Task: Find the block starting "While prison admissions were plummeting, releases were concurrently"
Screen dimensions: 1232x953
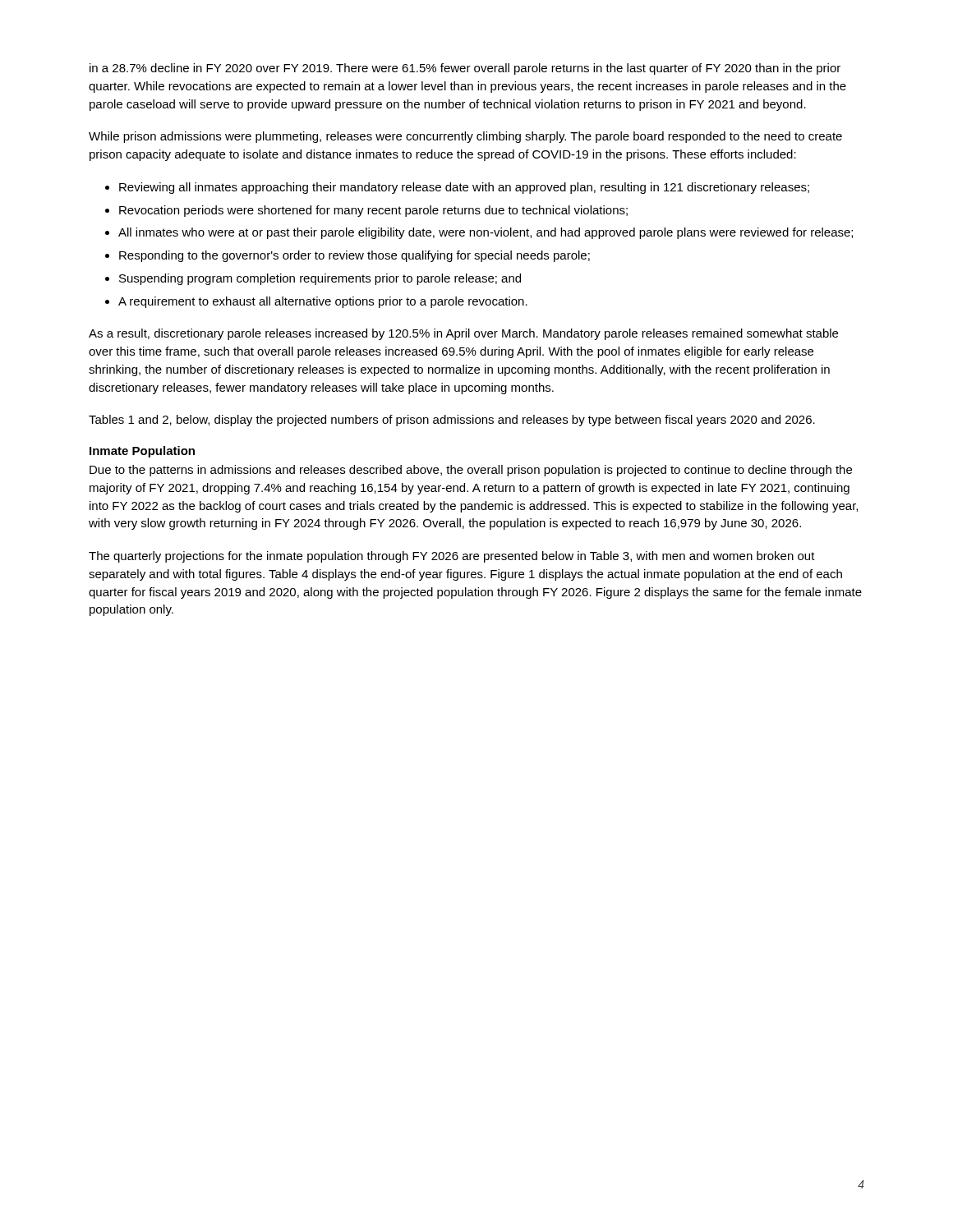Action: pyautogui.click(x=466, y=145)
